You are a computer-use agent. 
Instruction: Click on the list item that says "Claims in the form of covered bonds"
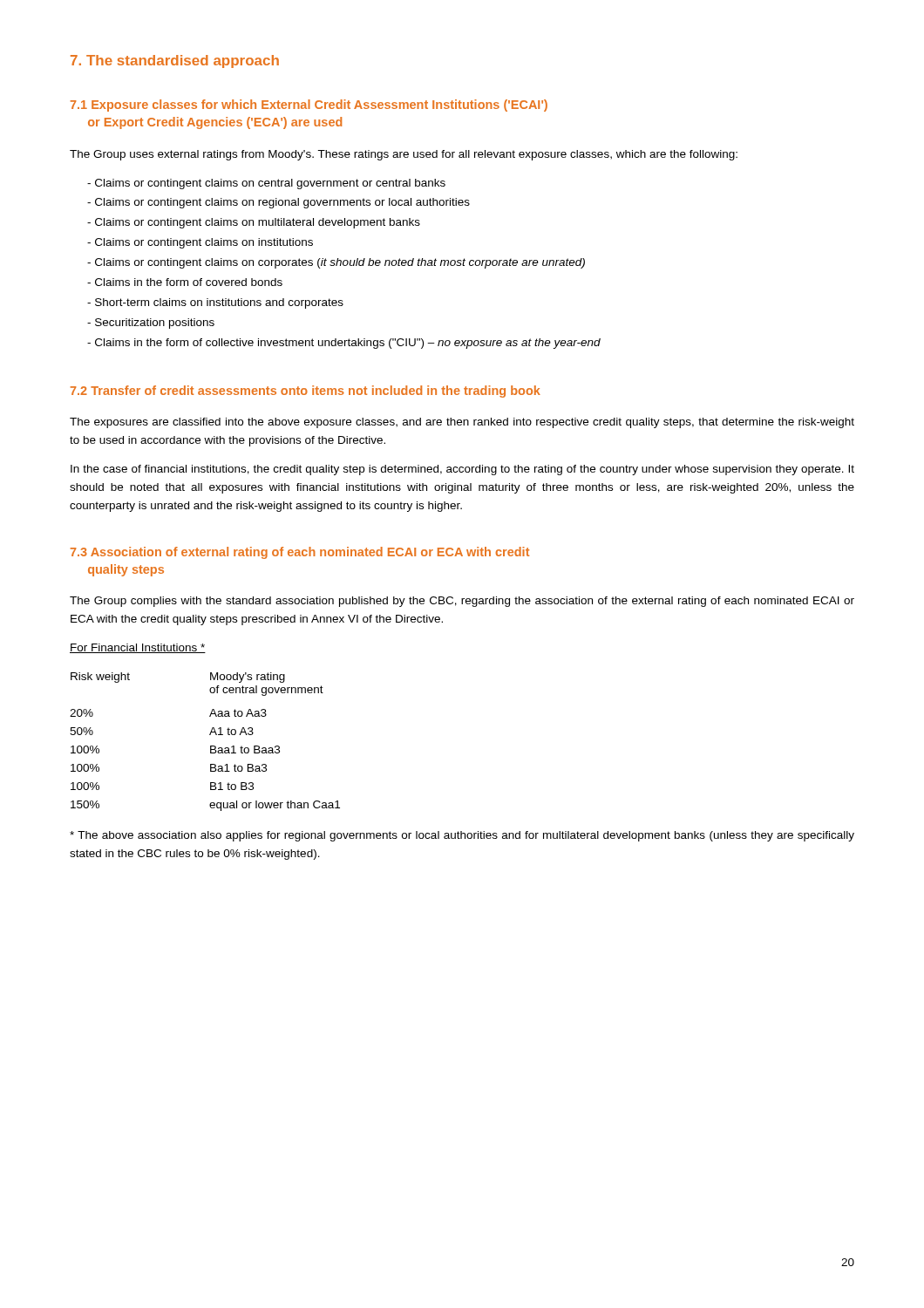point(185,282)
